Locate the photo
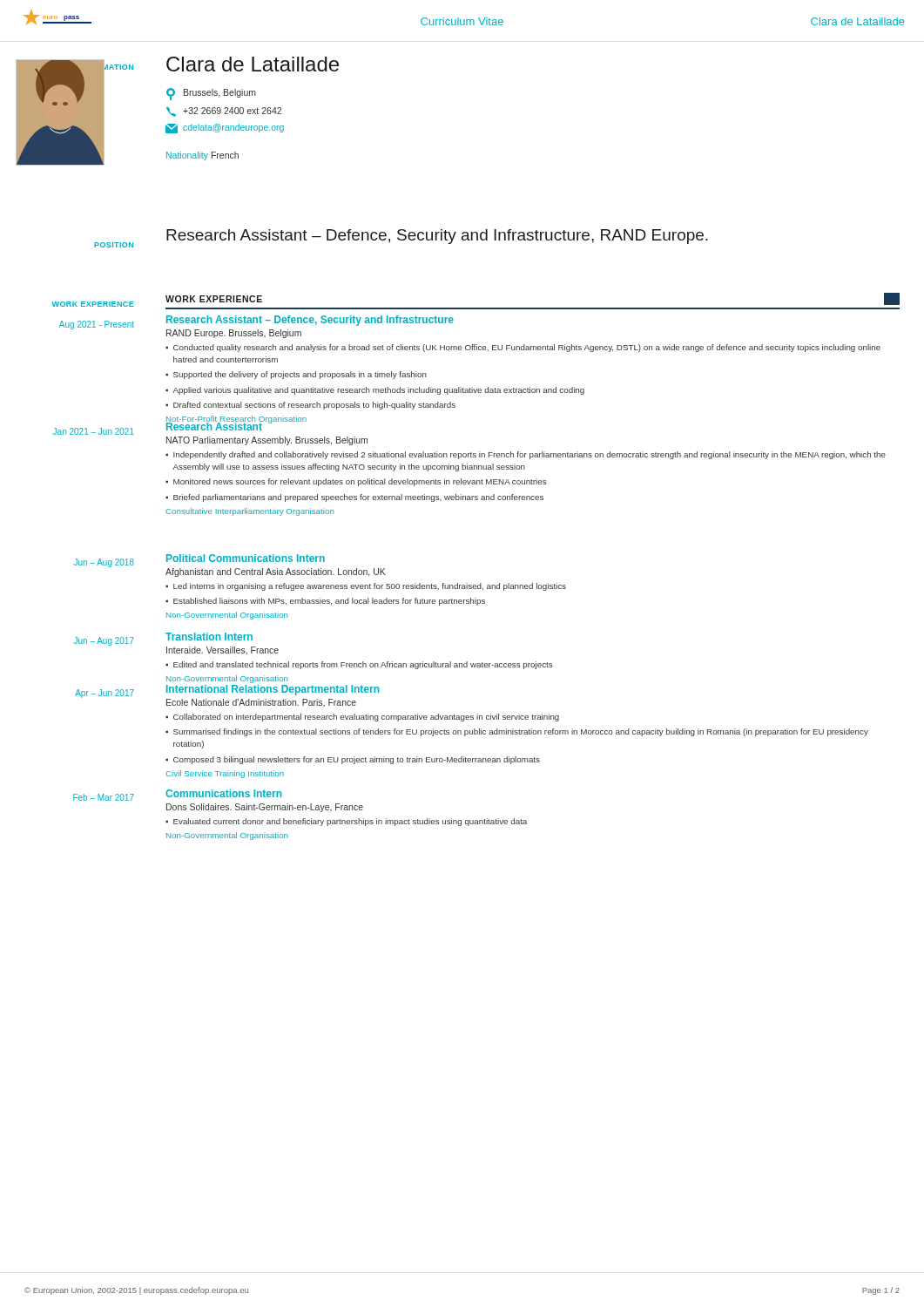This screenshot has width=924, height=1307. click(60, 112)
